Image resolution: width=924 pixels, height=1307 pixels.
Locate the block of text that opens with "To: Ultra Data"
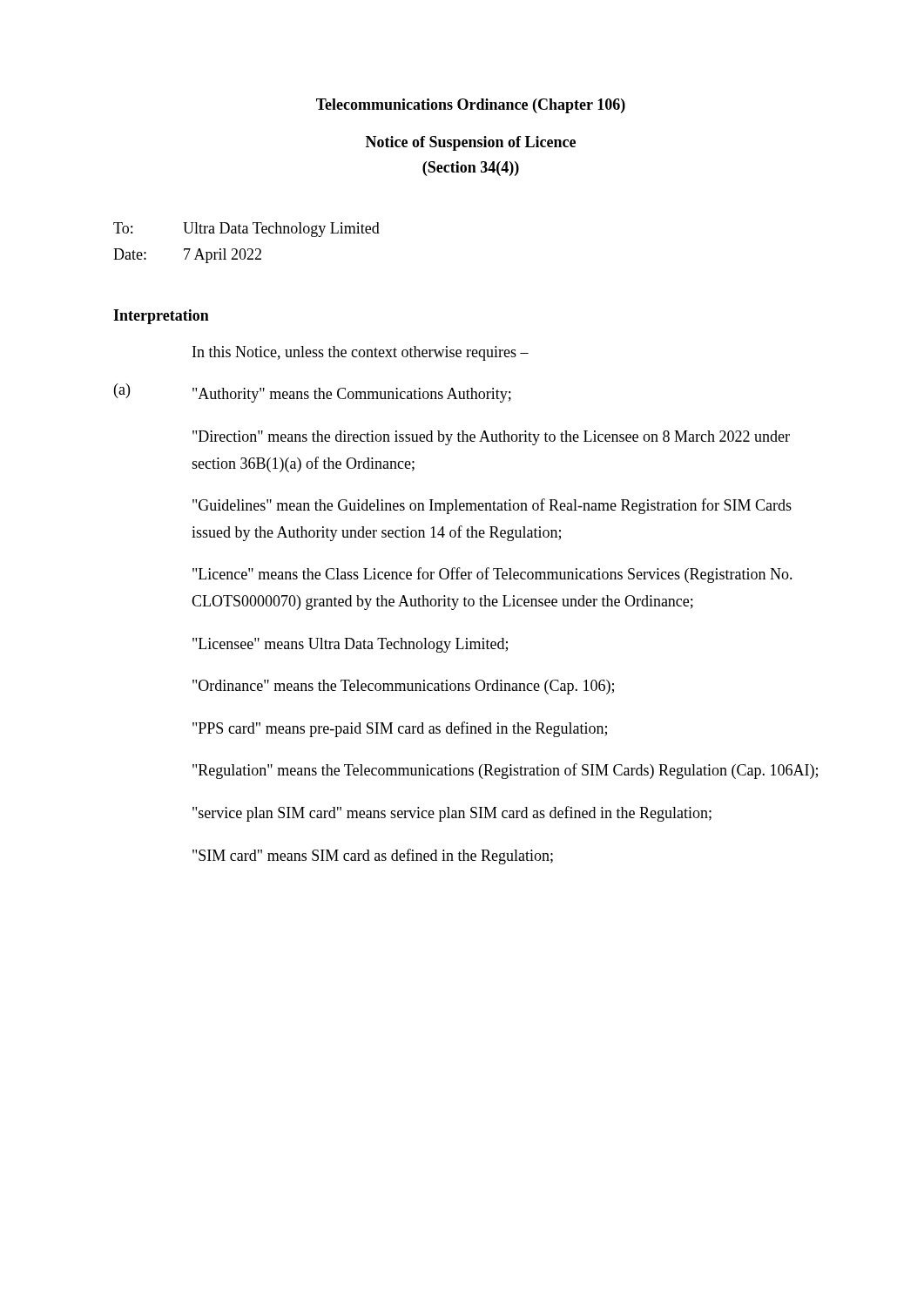point(246,230)
